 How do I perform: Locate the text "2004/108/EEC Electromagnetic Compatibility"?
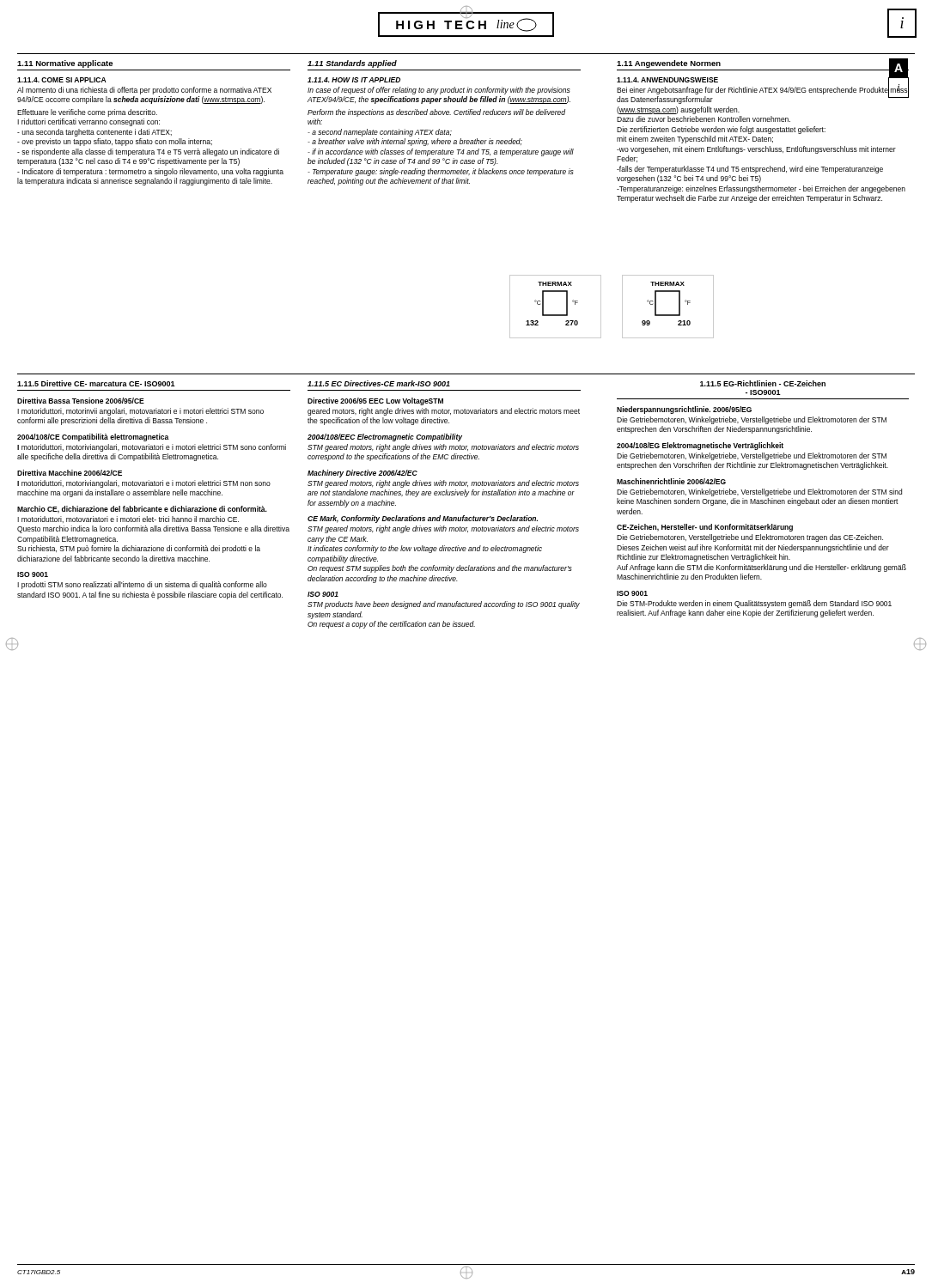[385, 437]
